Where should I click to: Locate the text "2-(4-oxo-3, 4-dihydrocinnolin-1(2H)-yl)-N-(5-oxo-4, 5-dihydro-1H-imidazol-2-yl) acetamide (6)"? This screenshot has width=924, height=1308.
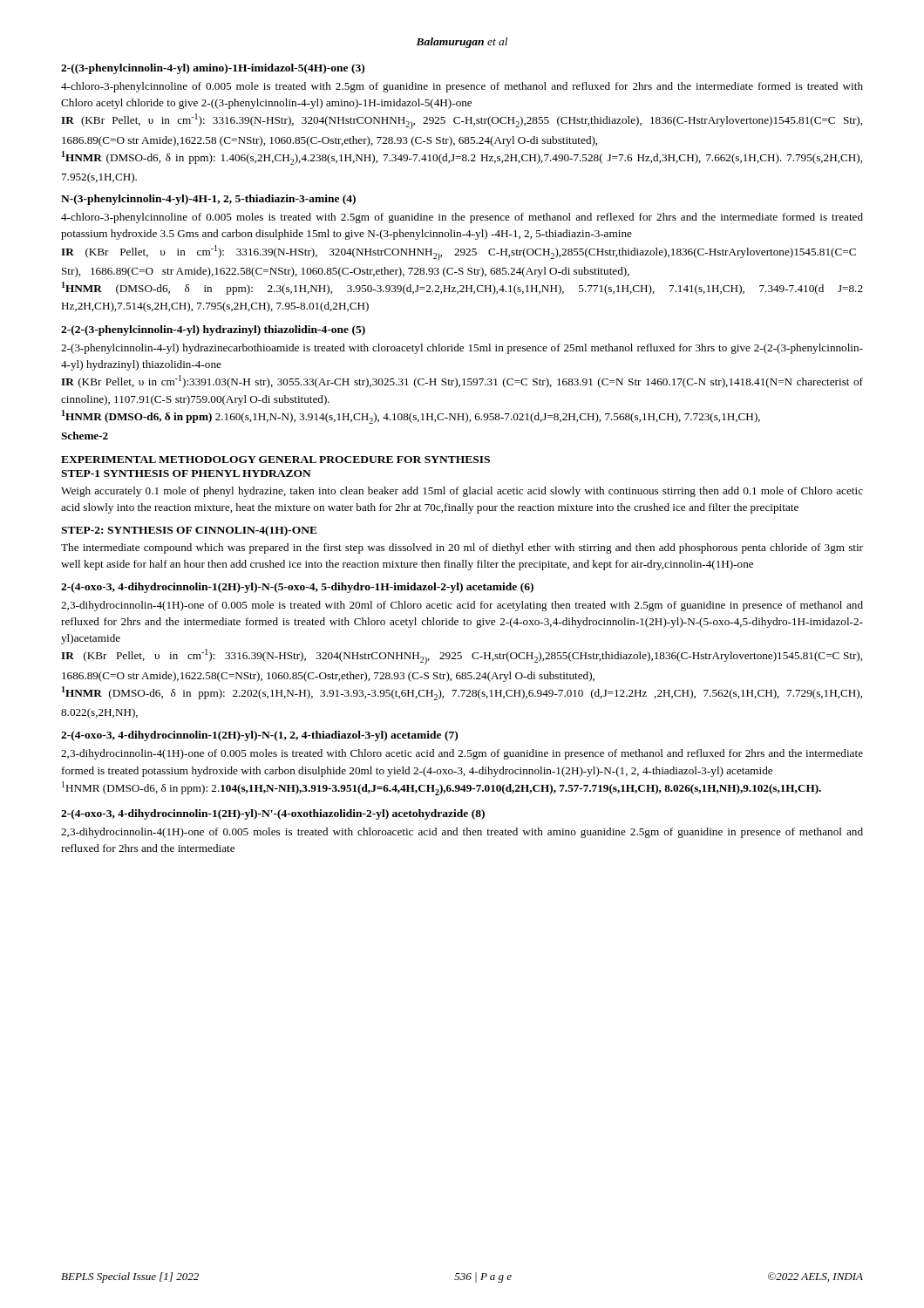pyautogui.click(x=297, y=586)
